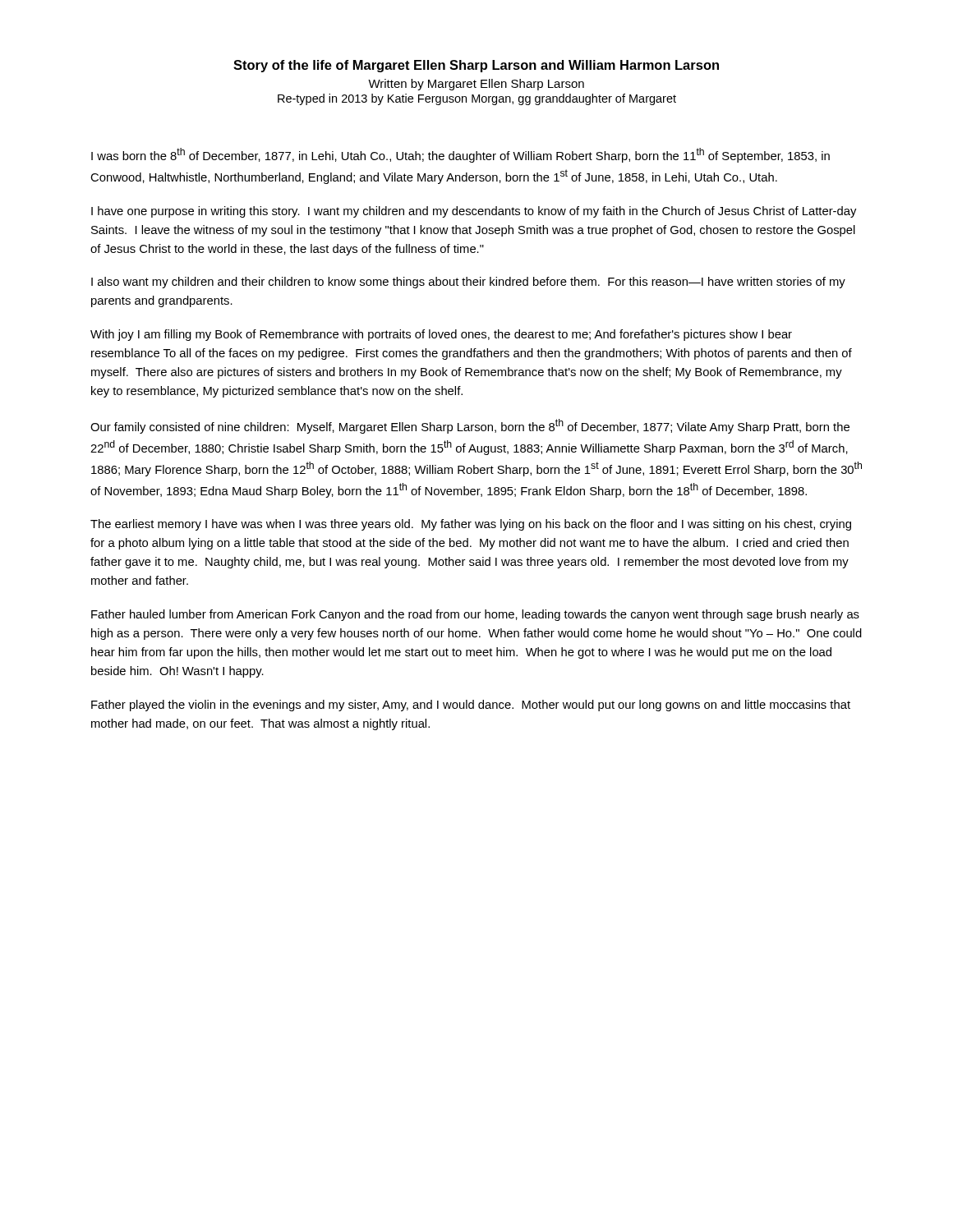Click the passage that begins "Our family consisted of nine children: Myself, Margaret"
Screen dimensions: 1232x953
pyautogui.click(x=476, y=457)
